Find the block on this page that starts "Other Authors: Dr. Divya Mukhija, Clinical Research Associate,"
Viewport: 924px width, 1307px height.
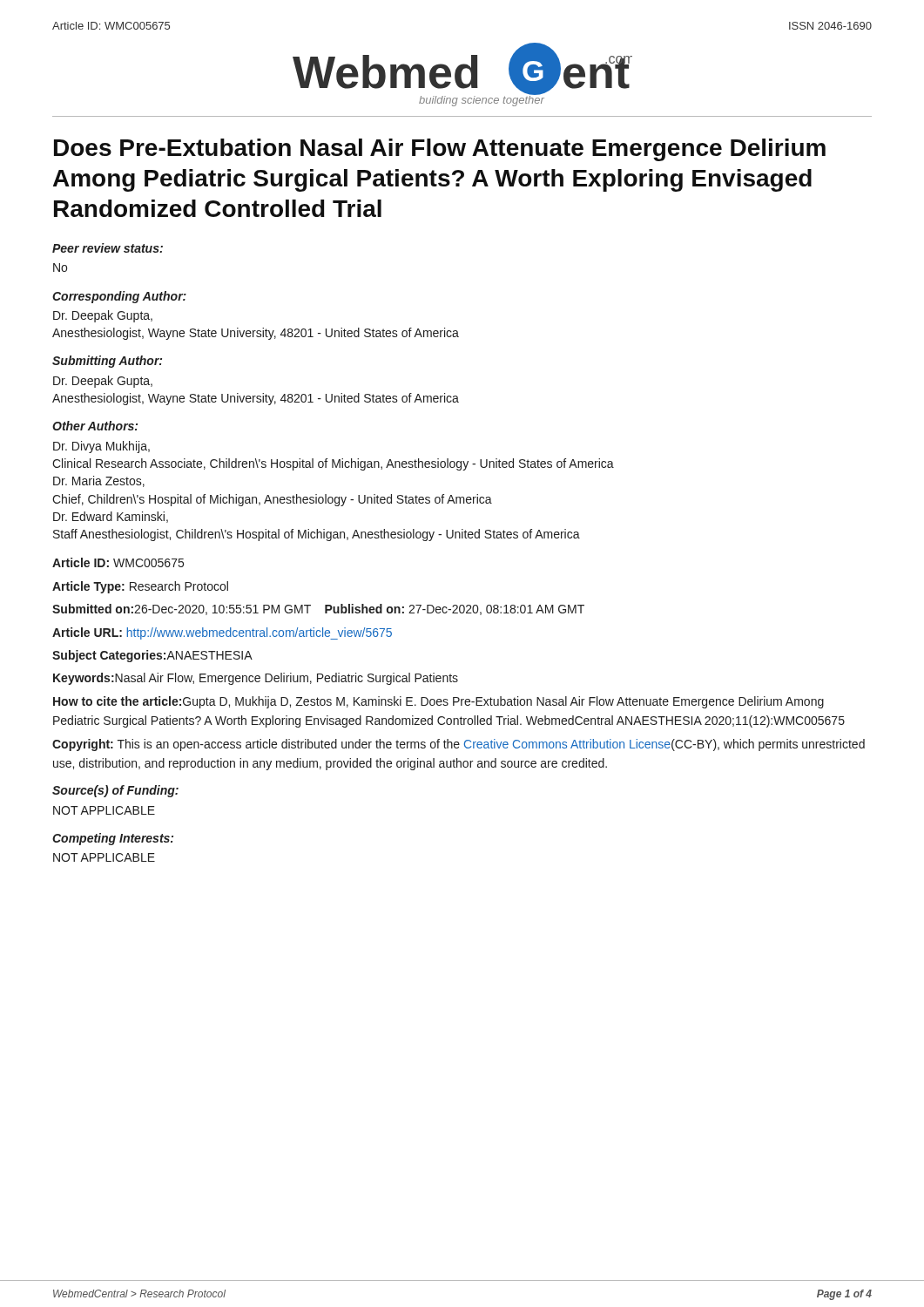[462, 479]
